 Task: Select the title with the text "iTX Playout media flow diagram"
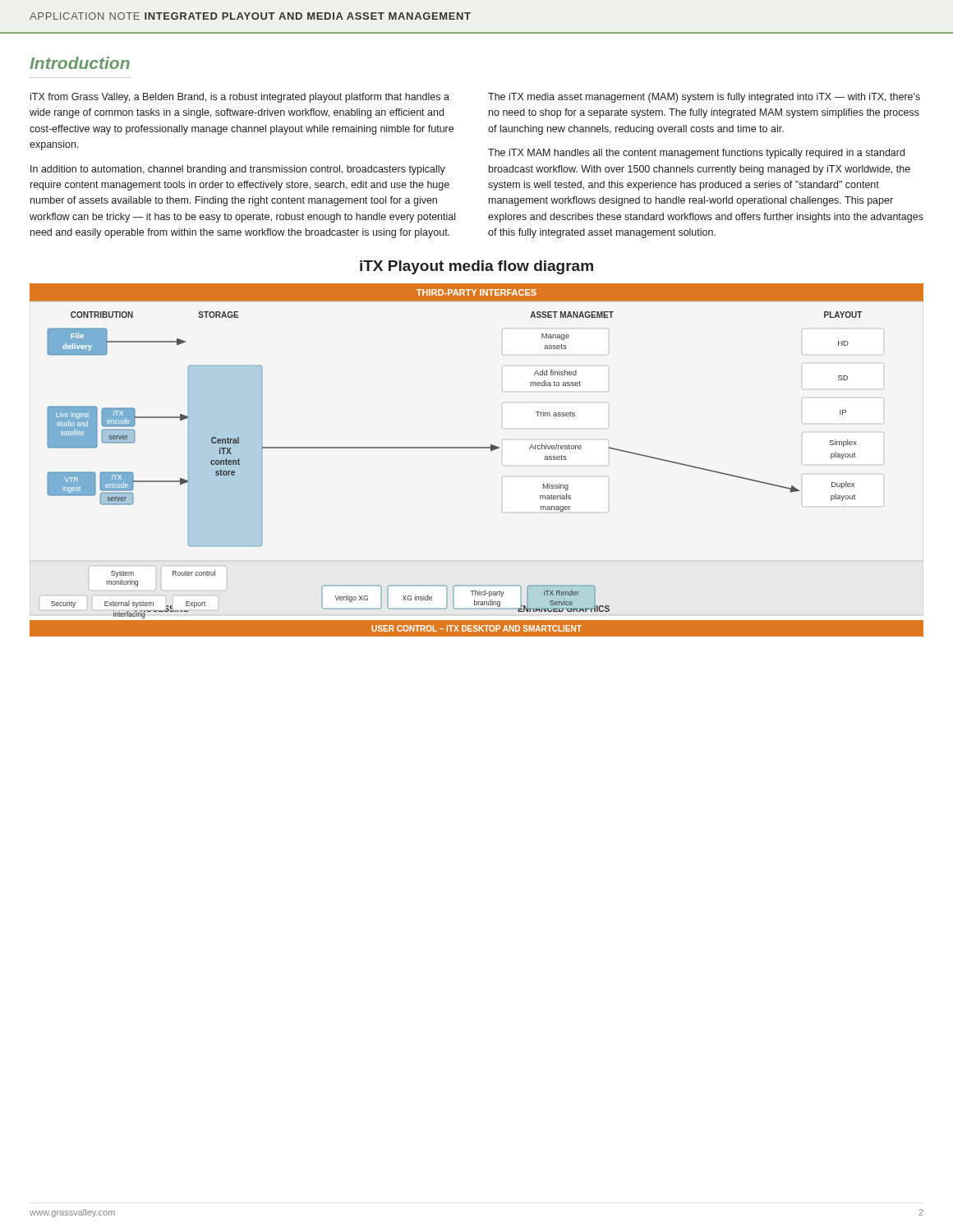coord(476,266)
